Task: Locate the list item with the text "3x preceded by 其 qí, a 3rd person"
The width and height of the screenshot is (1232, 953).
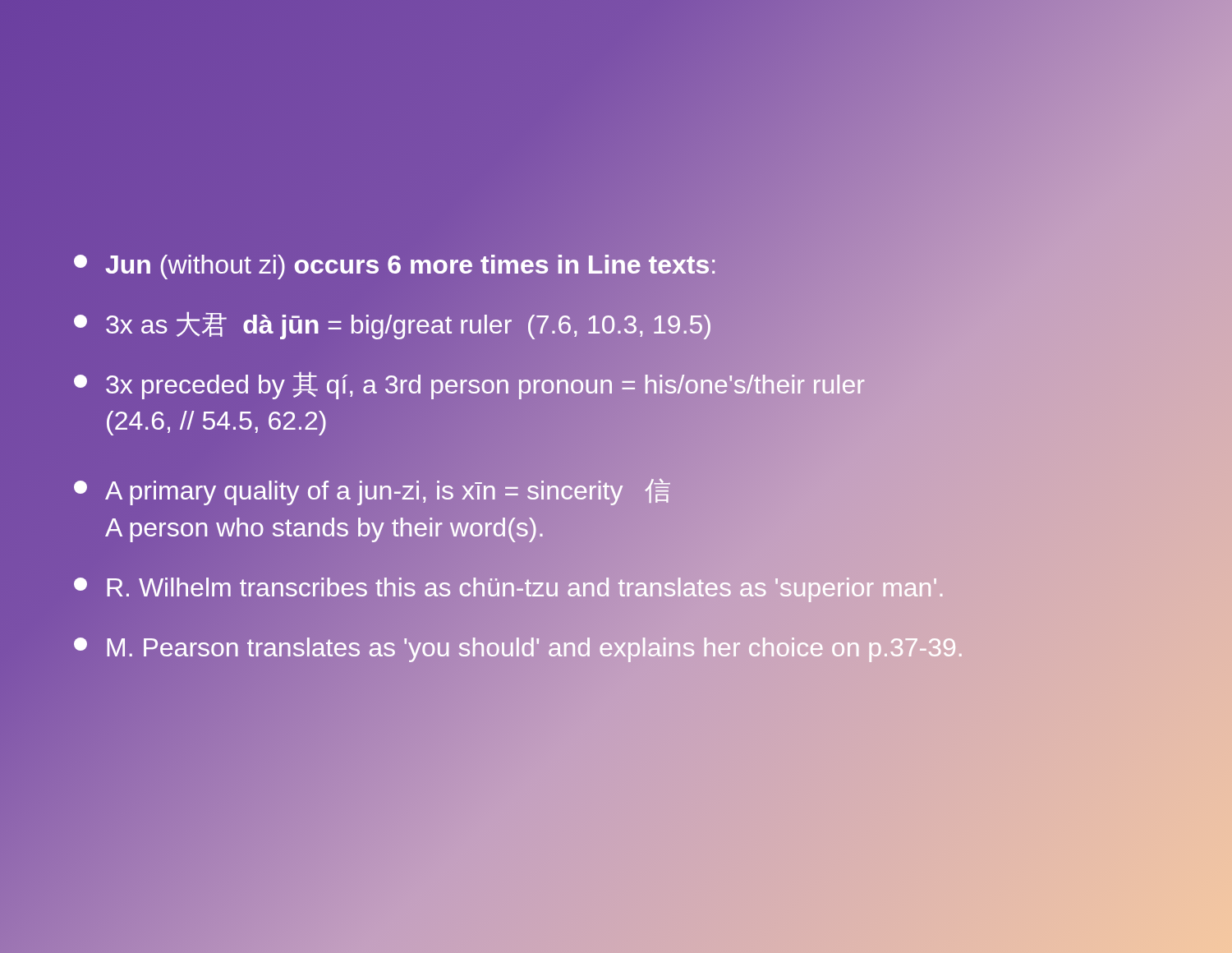Action: click(x=469, y=403)
